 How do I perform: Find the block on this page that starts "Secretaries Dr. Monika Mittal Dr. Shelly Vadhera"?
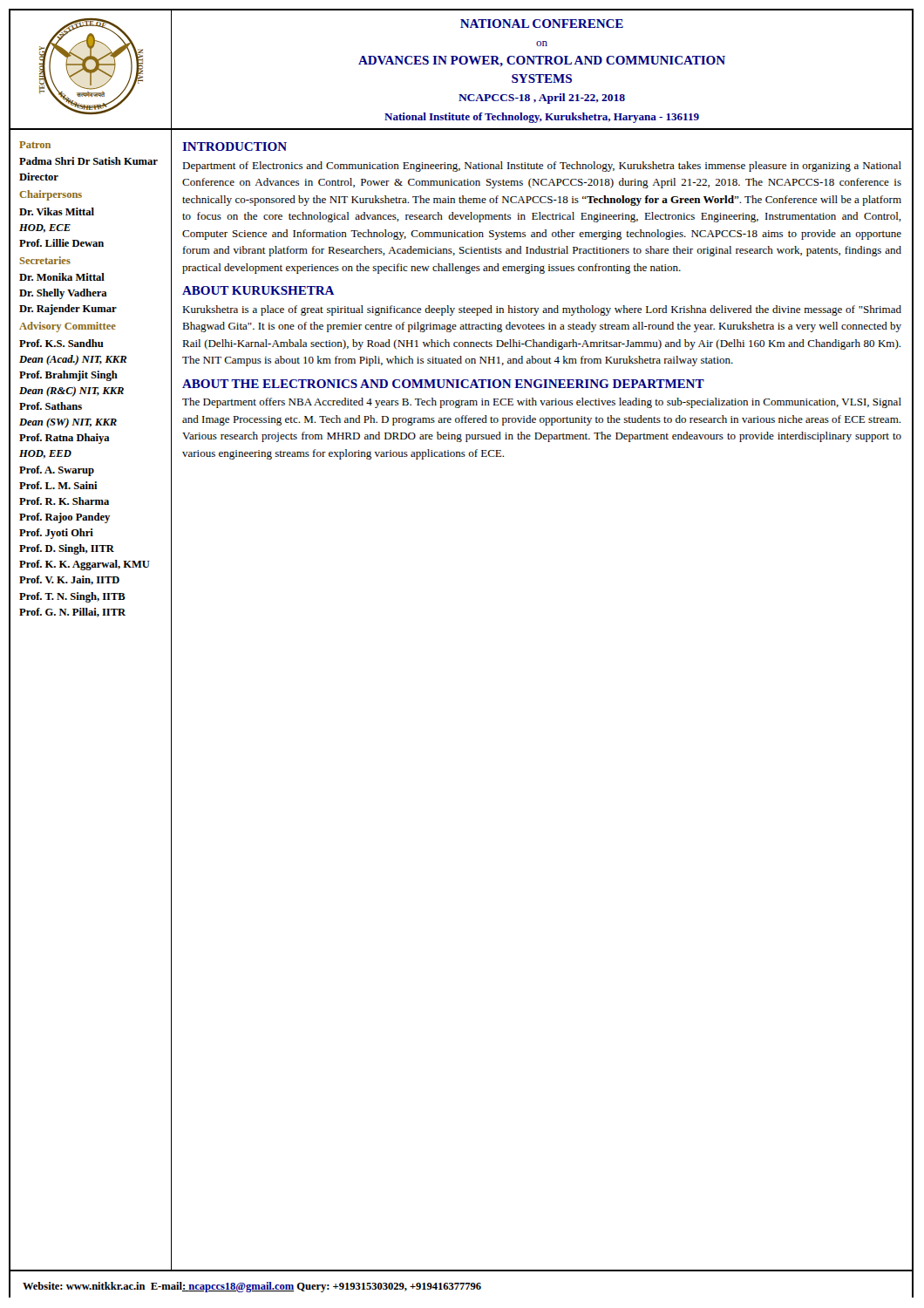(92, 285)
